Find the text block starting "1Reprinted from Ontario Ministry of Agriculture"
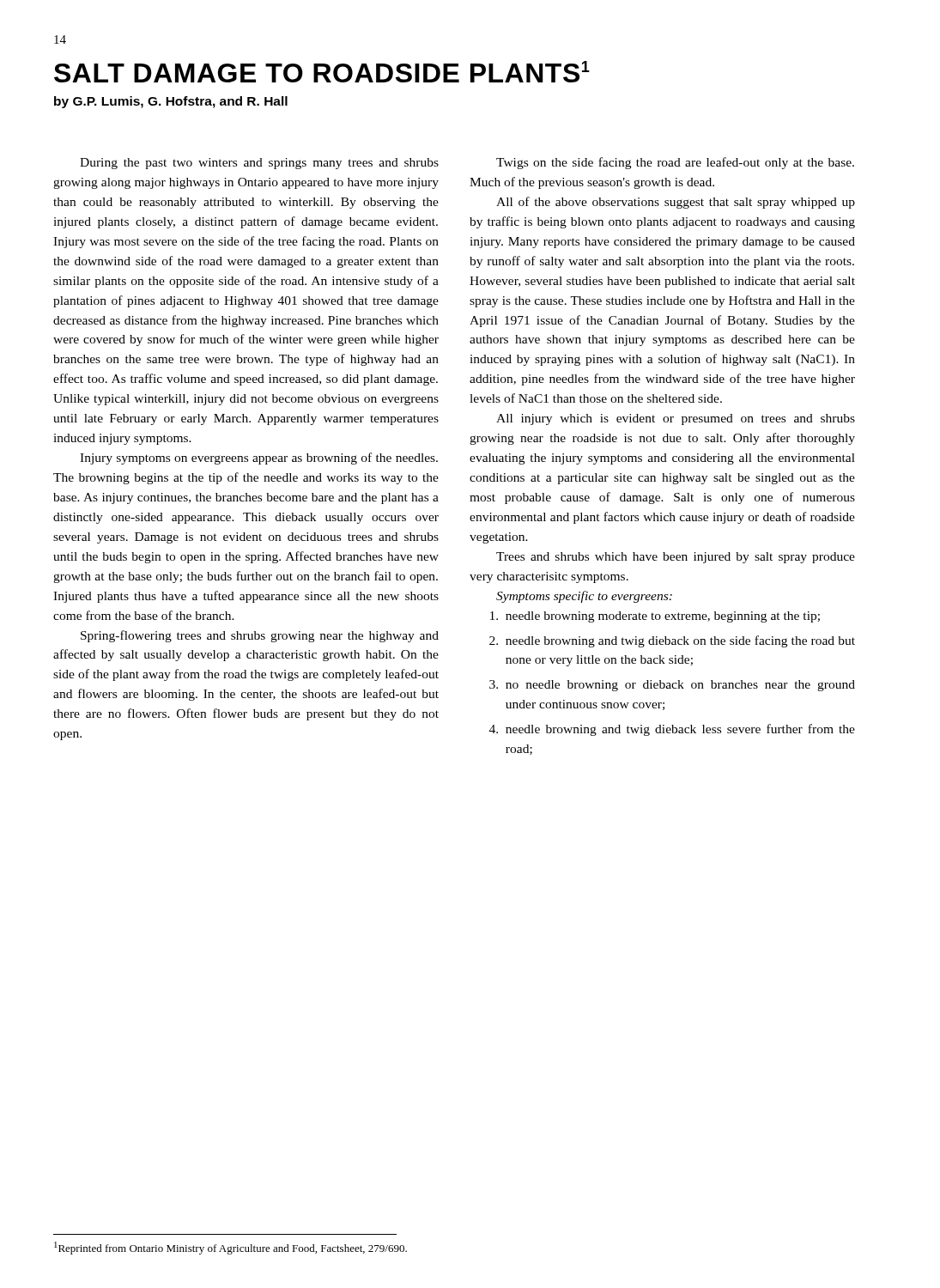 [230, 1247]
